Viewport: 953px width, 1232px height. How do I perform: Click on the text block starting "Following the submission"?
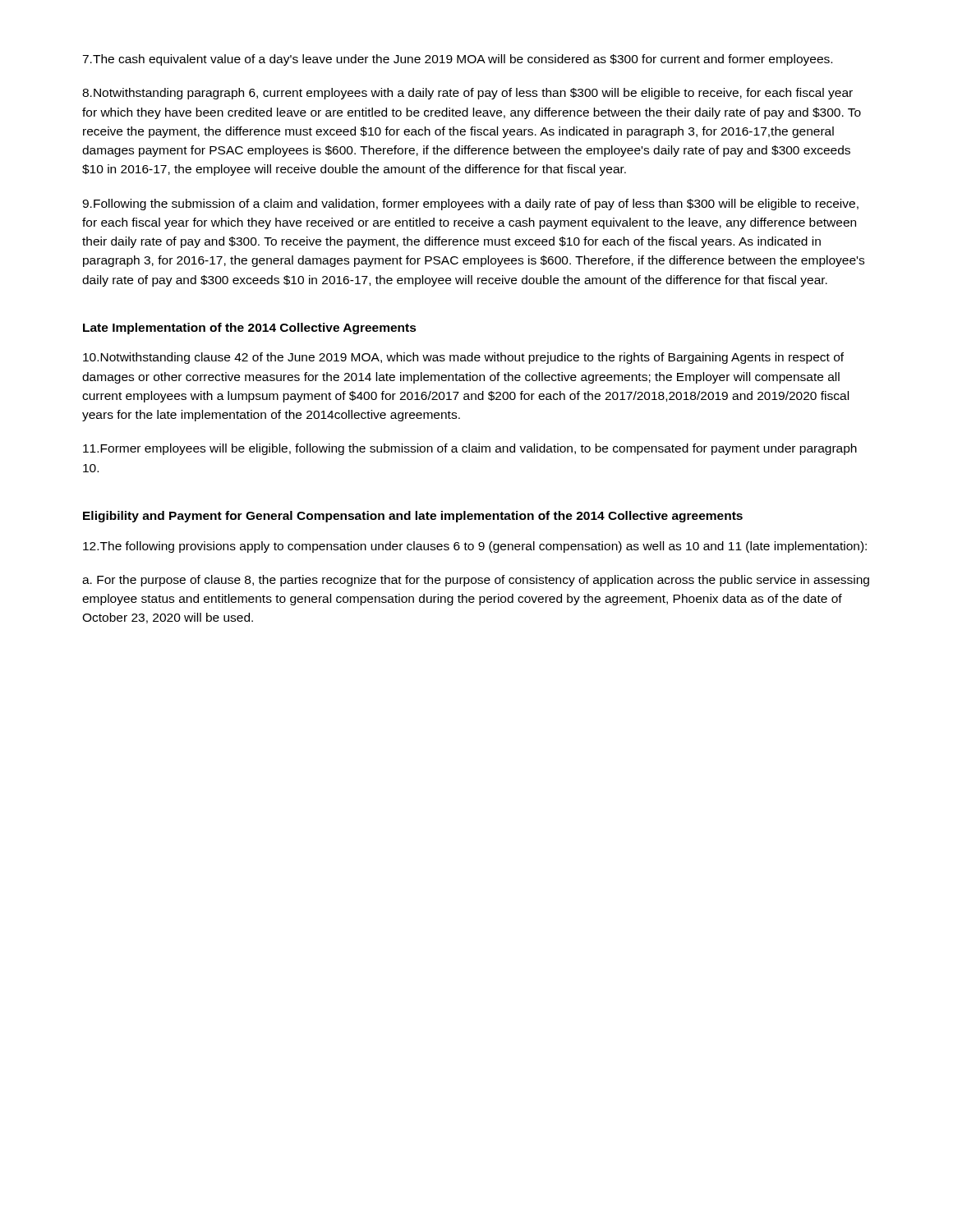(x=474, y=241)
